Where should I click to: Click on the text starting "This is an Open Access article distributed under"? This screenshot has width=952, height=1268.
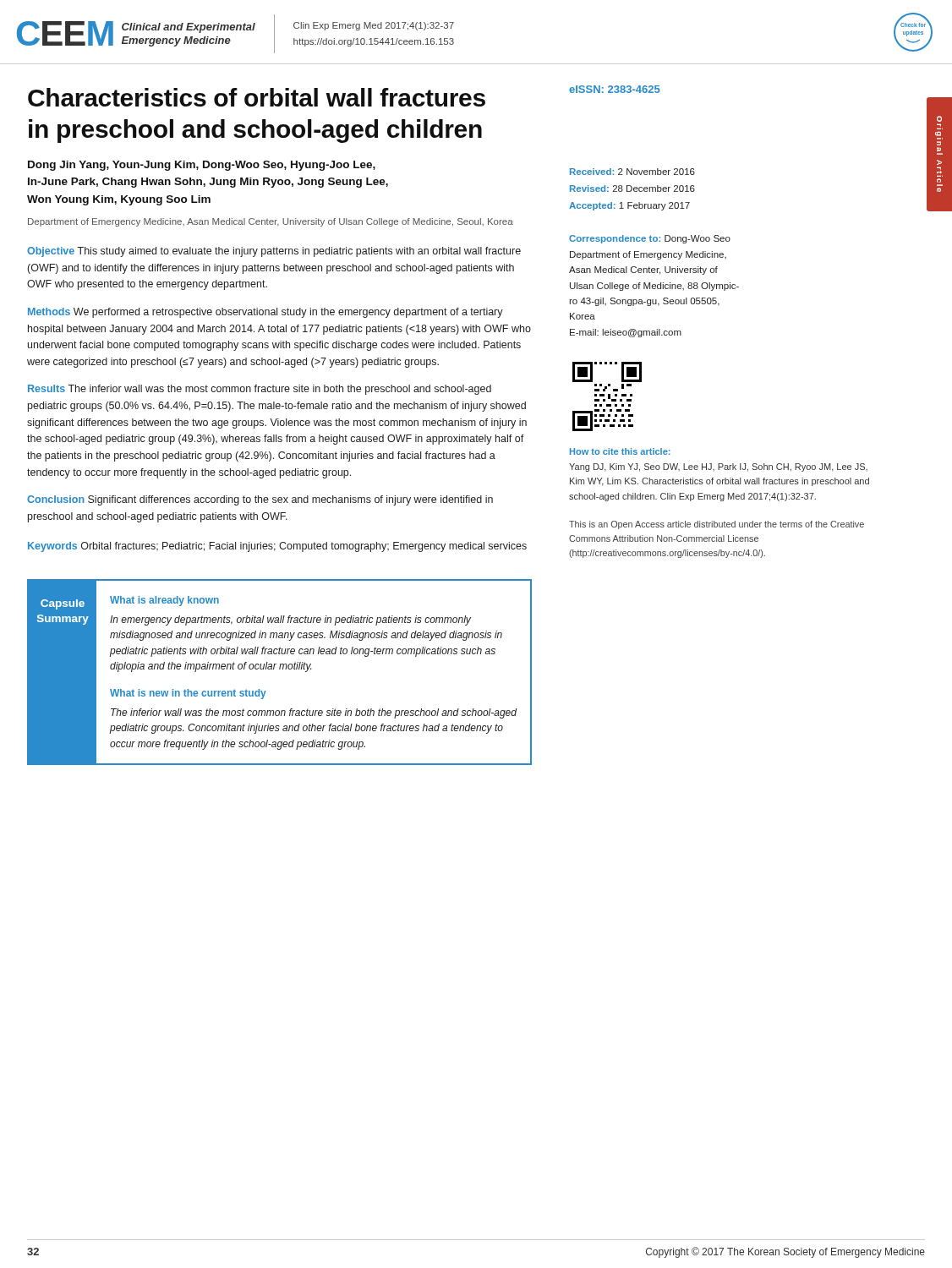pos(717,538)
